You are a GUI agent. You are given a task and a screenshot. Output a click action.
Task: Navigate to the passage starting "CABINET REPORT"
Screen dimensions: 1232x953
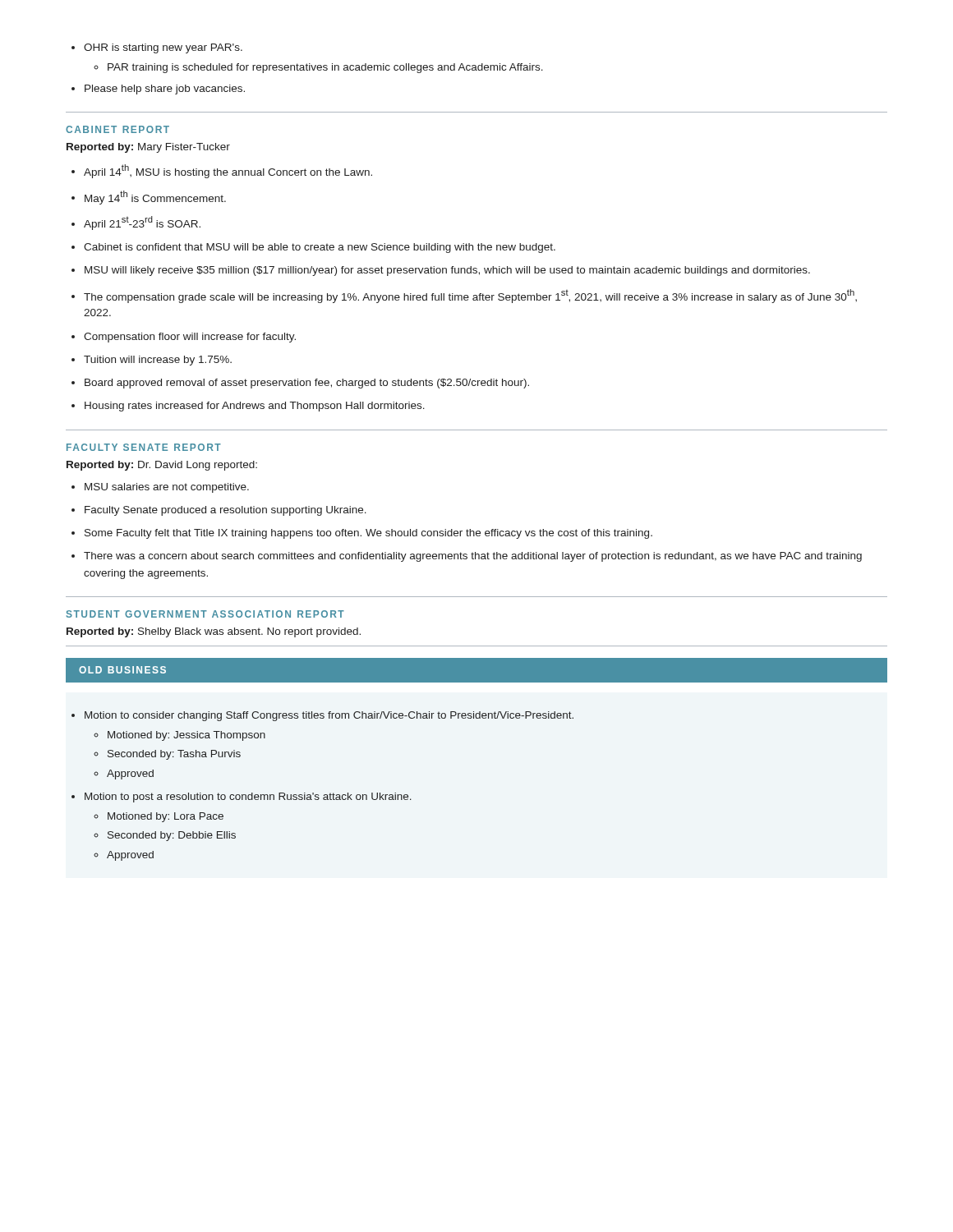(117, 129)
